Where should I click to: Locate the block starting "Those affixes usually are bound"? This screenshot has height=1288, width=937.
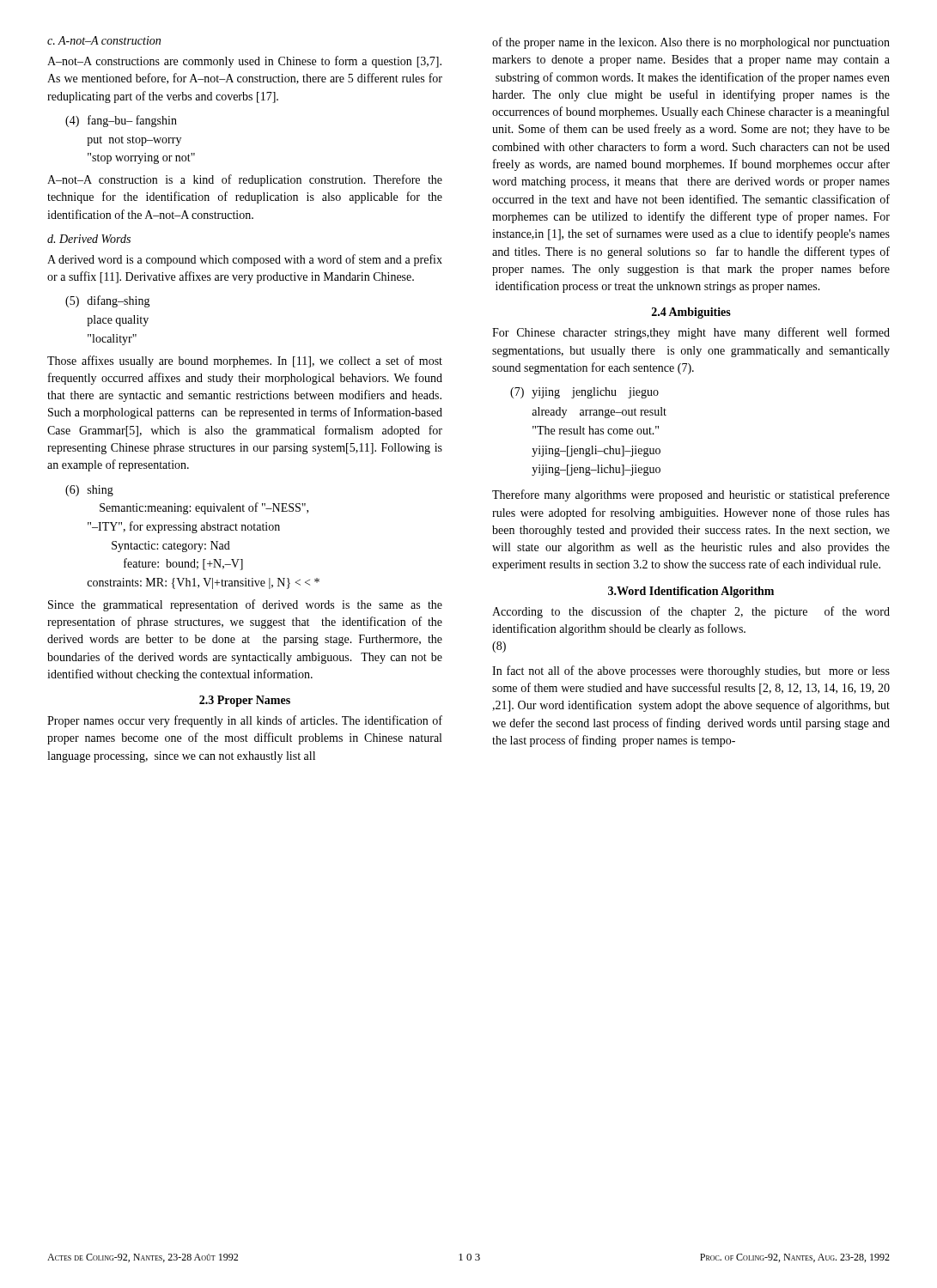245,414
